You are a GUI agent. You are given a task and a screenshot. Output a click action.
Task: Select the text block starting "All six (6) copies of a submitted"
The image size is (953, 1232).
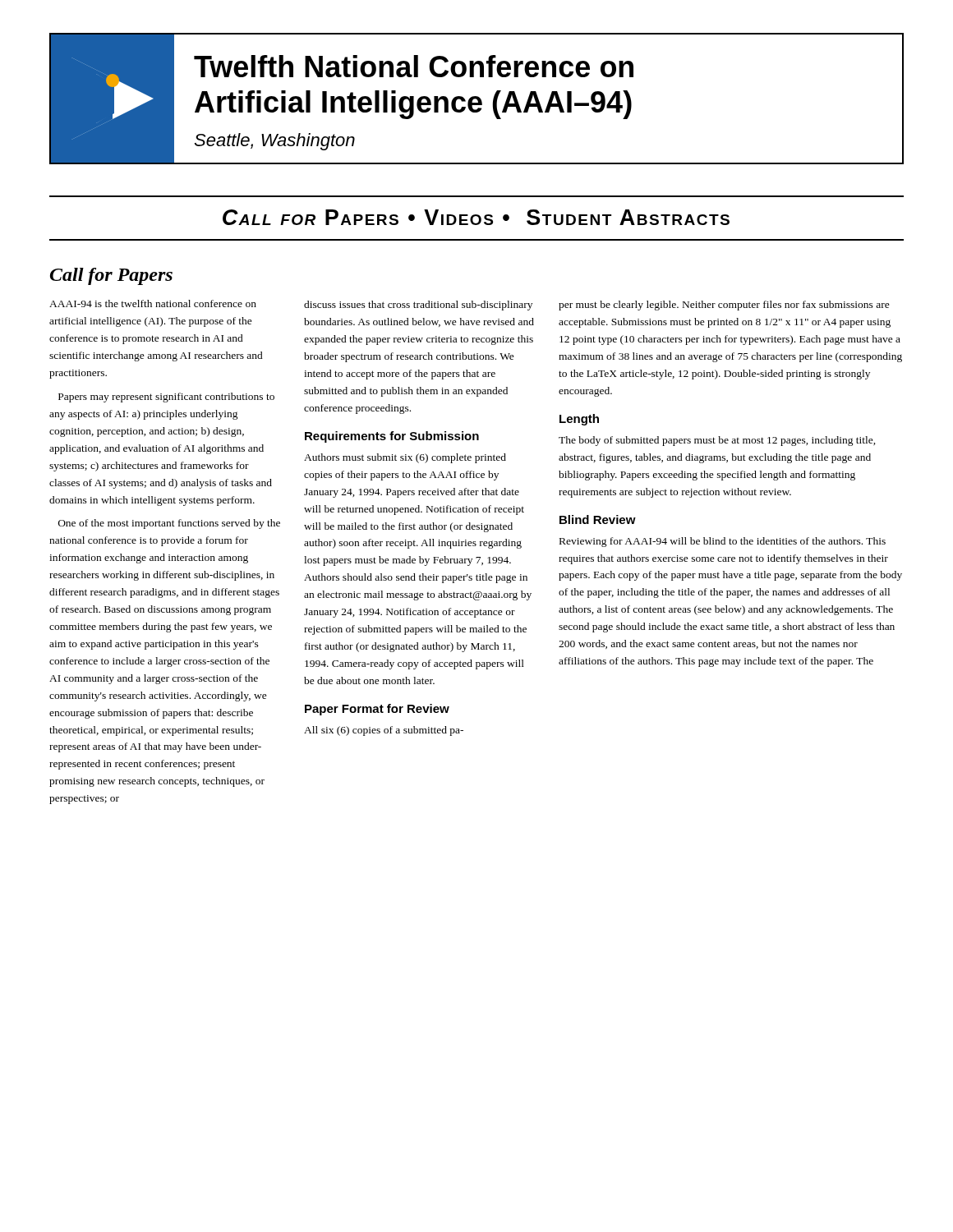(420, 730)
